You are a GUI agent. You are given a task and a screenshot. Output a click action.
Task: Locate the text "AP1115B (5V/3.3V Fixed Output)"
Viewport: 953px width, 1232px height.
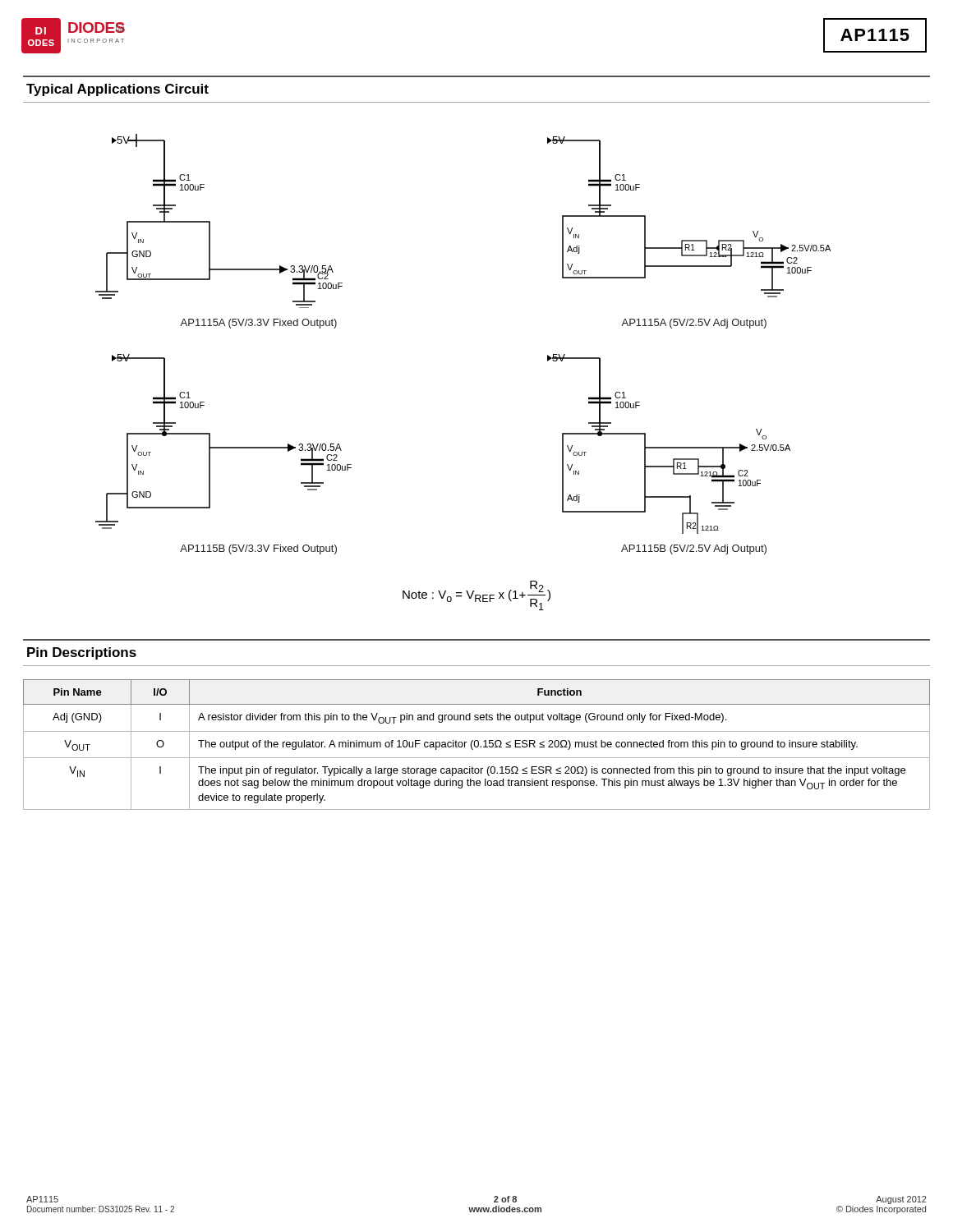pos(259,548)
